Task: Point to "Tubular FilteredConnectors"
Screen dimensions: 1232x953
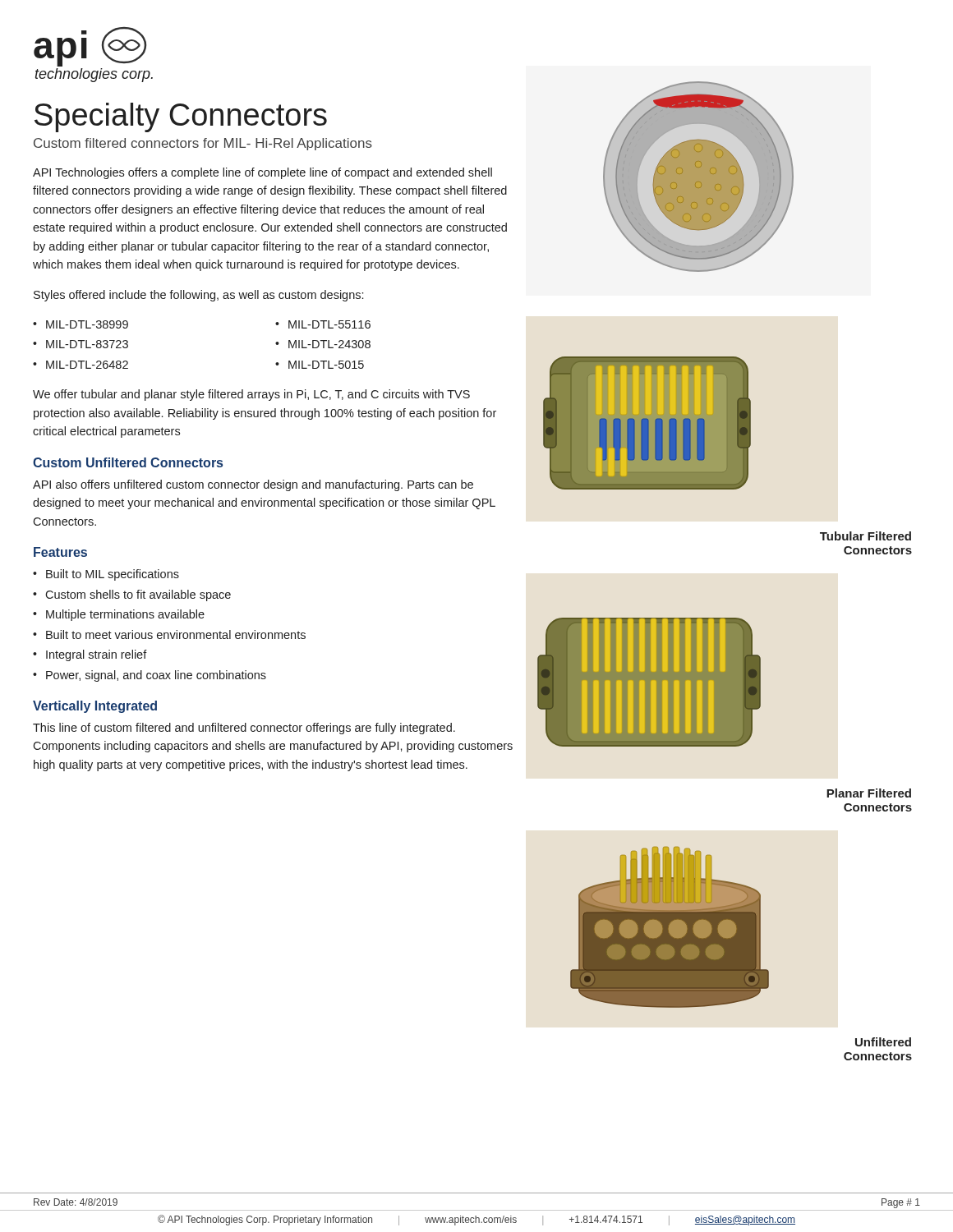Action: pos(866,543)
